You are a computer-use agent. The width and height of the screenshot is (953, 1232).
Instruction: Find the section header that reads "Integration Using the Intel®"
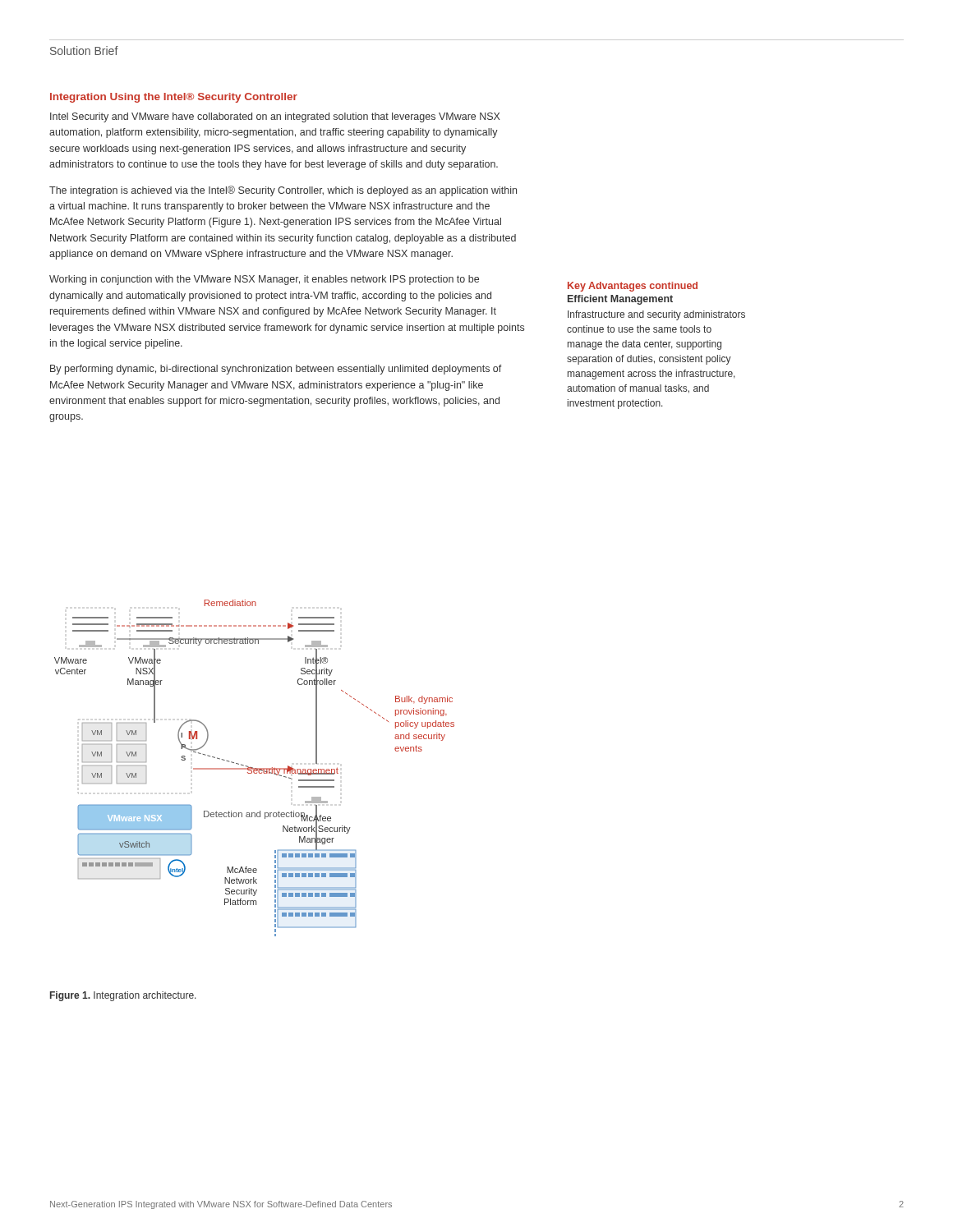173,96
